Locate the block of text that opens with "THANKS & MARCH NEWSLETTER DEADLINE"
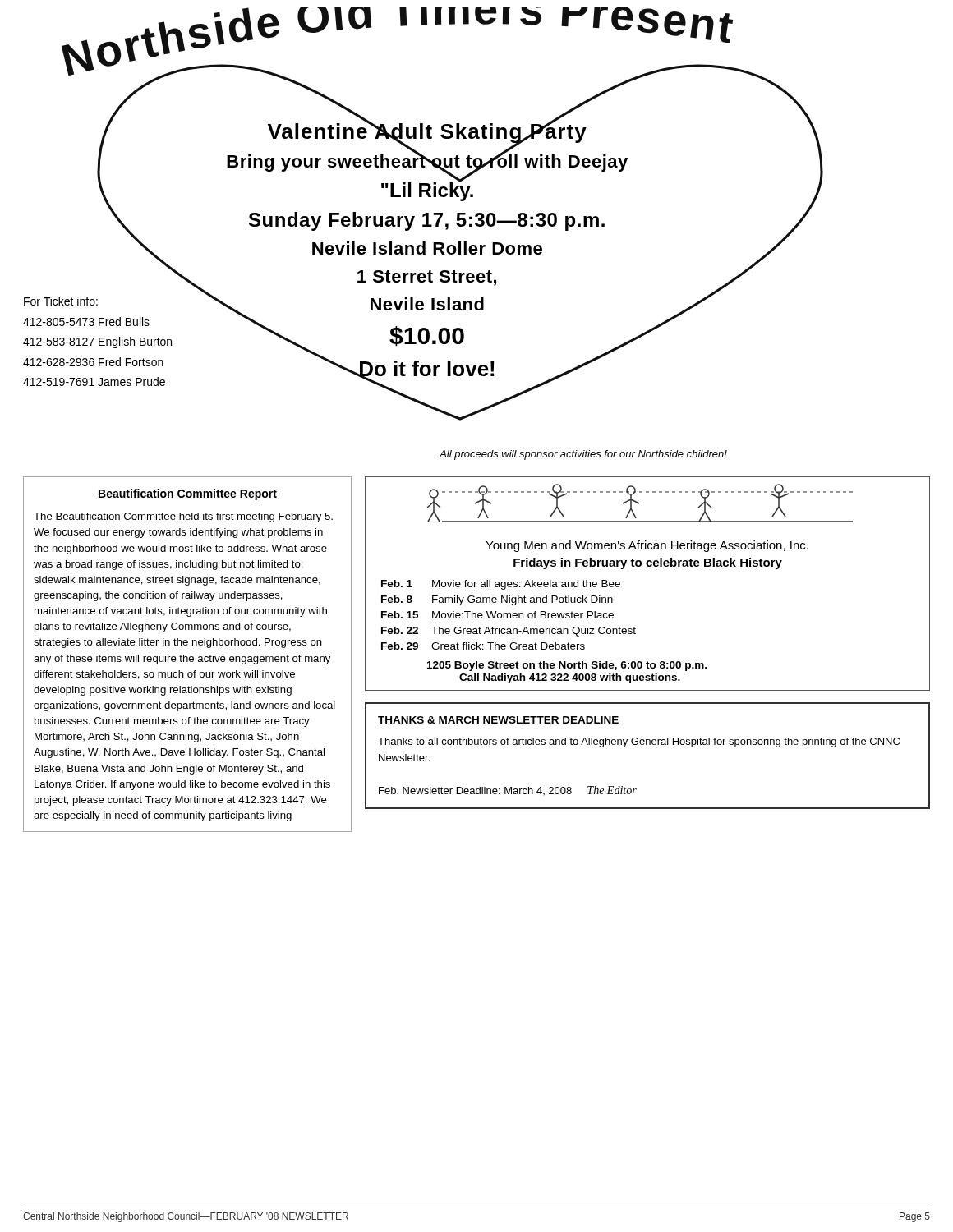 [x=647, y=754]
